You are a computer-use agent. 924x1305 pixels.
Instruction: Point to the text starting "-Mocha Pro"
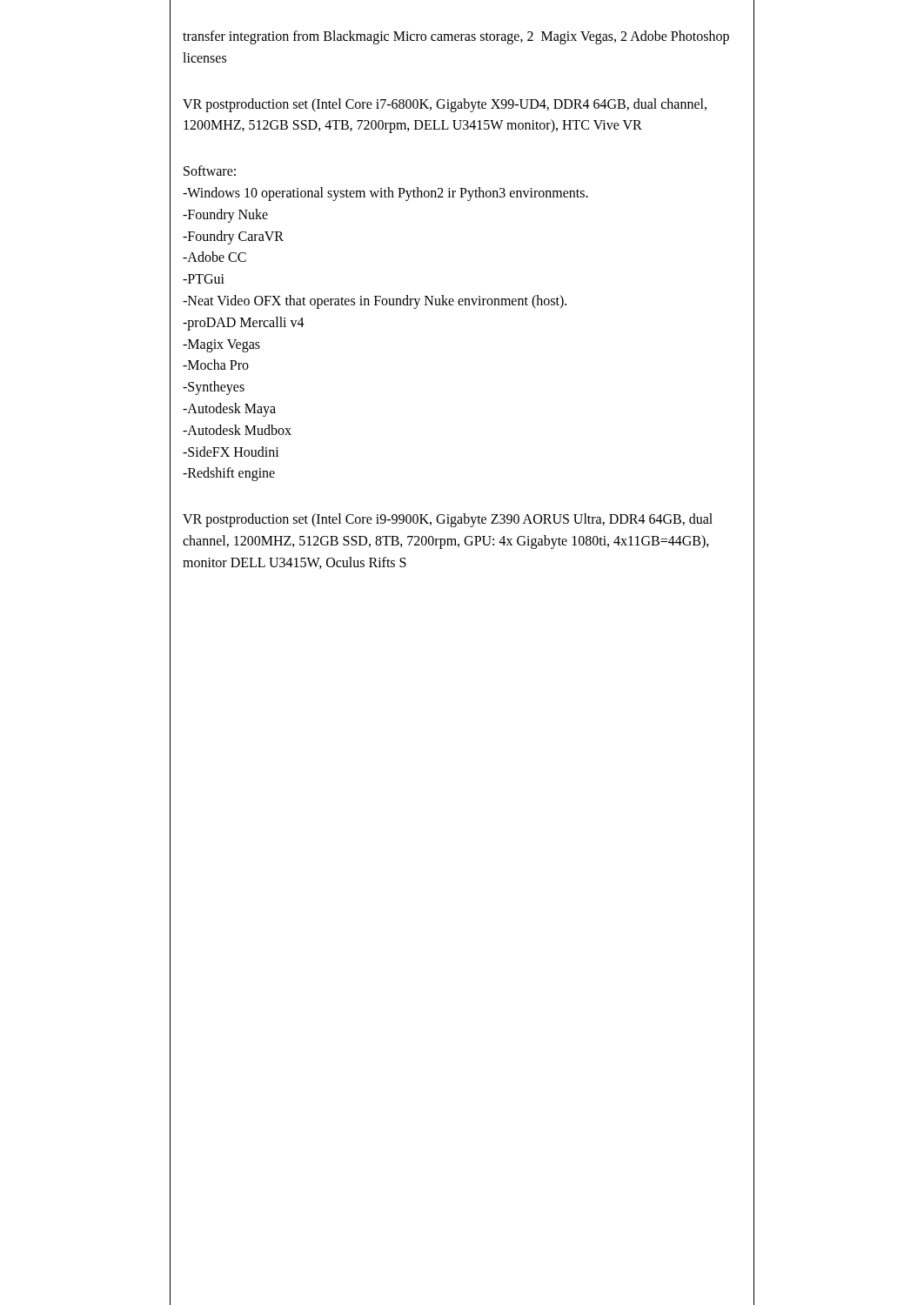(x=216, y=365)
